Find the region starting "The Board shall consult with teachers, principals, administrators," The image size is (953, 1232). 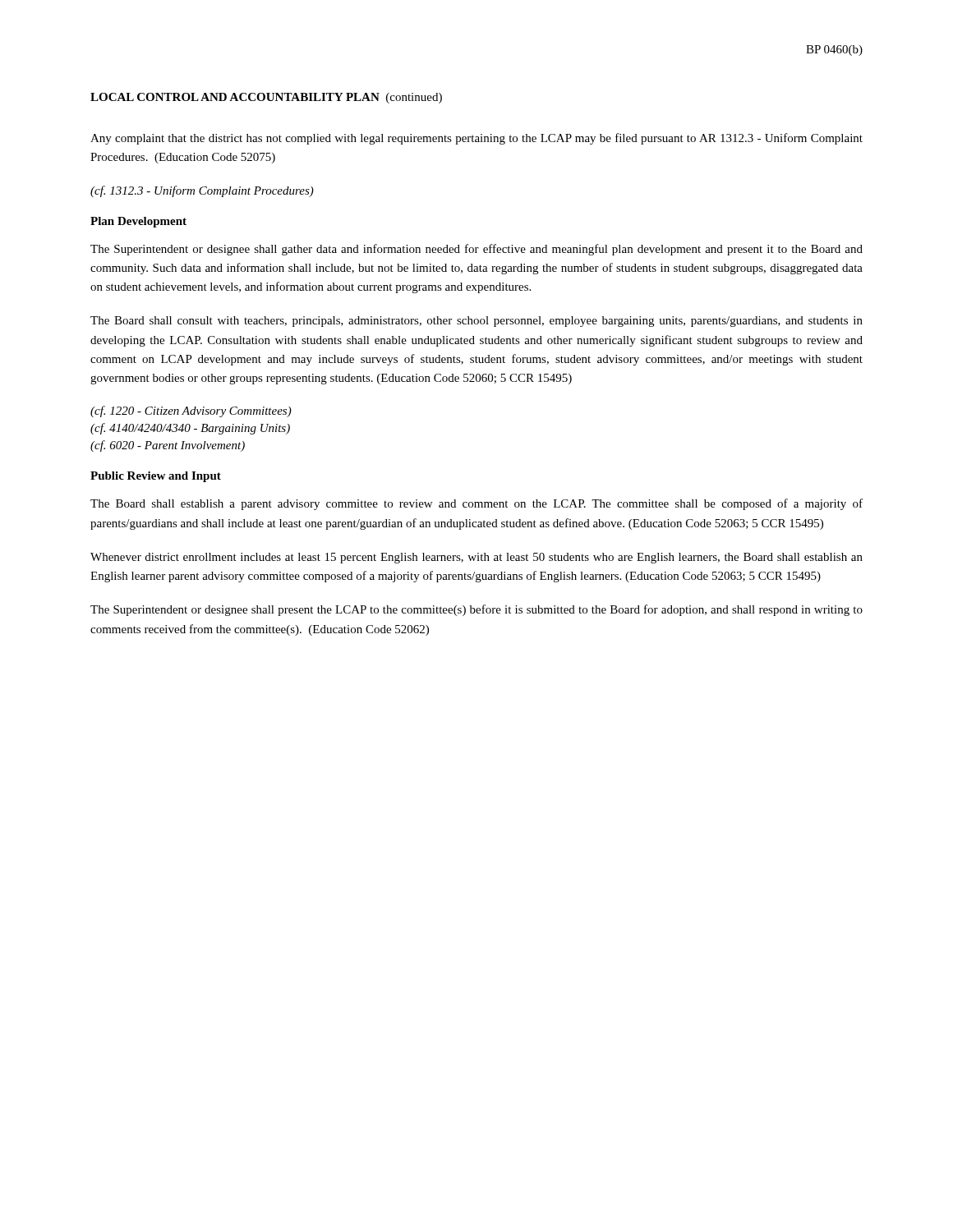(x=476, y=349)
